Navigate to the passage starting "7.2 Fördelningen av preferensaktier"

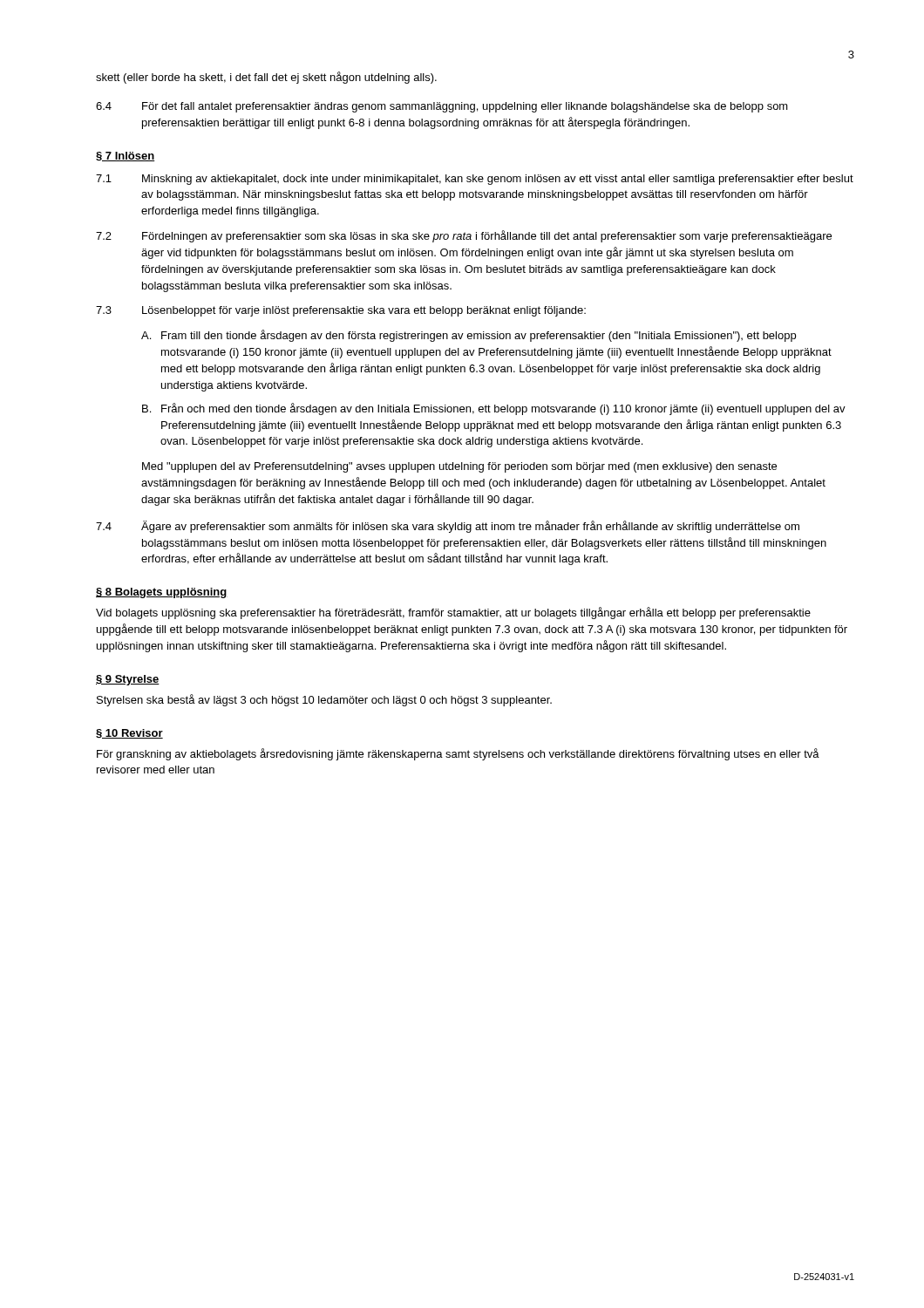point(475,261)
